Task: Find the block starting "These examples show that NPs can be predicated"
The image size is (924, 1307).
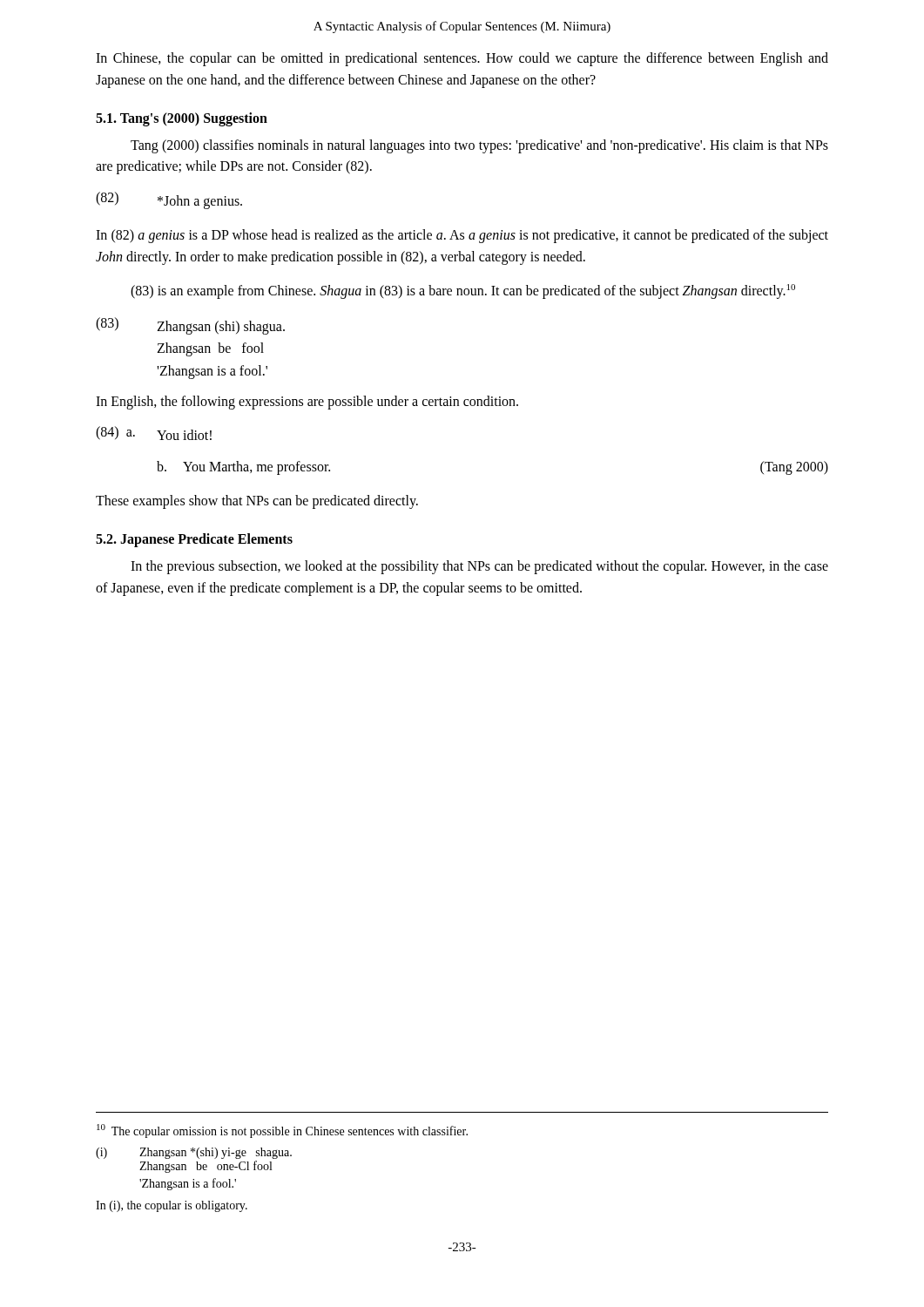Action: click(x=257, y=502)
